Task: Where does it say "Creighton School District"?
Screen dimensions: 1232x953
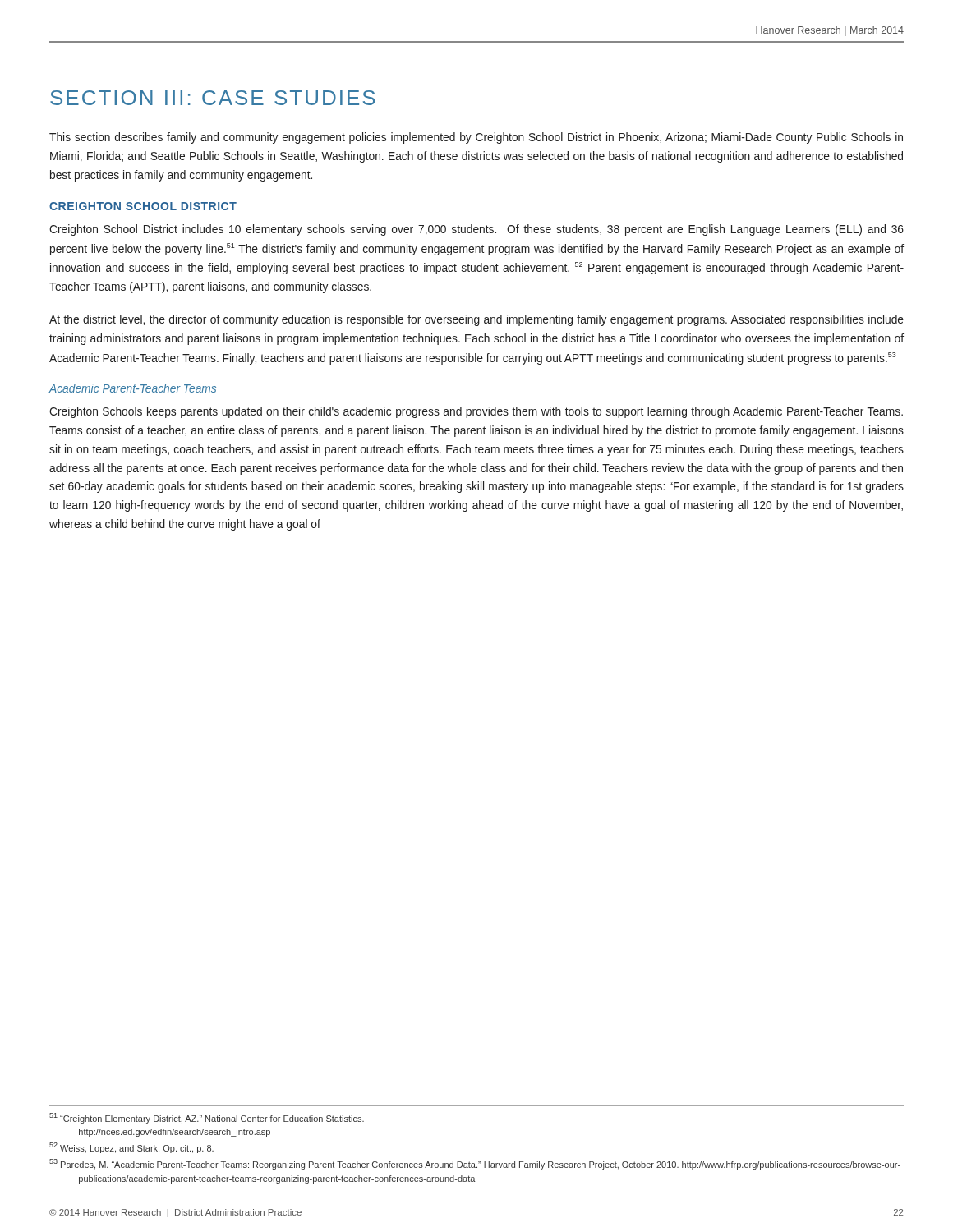Action: 143,206
